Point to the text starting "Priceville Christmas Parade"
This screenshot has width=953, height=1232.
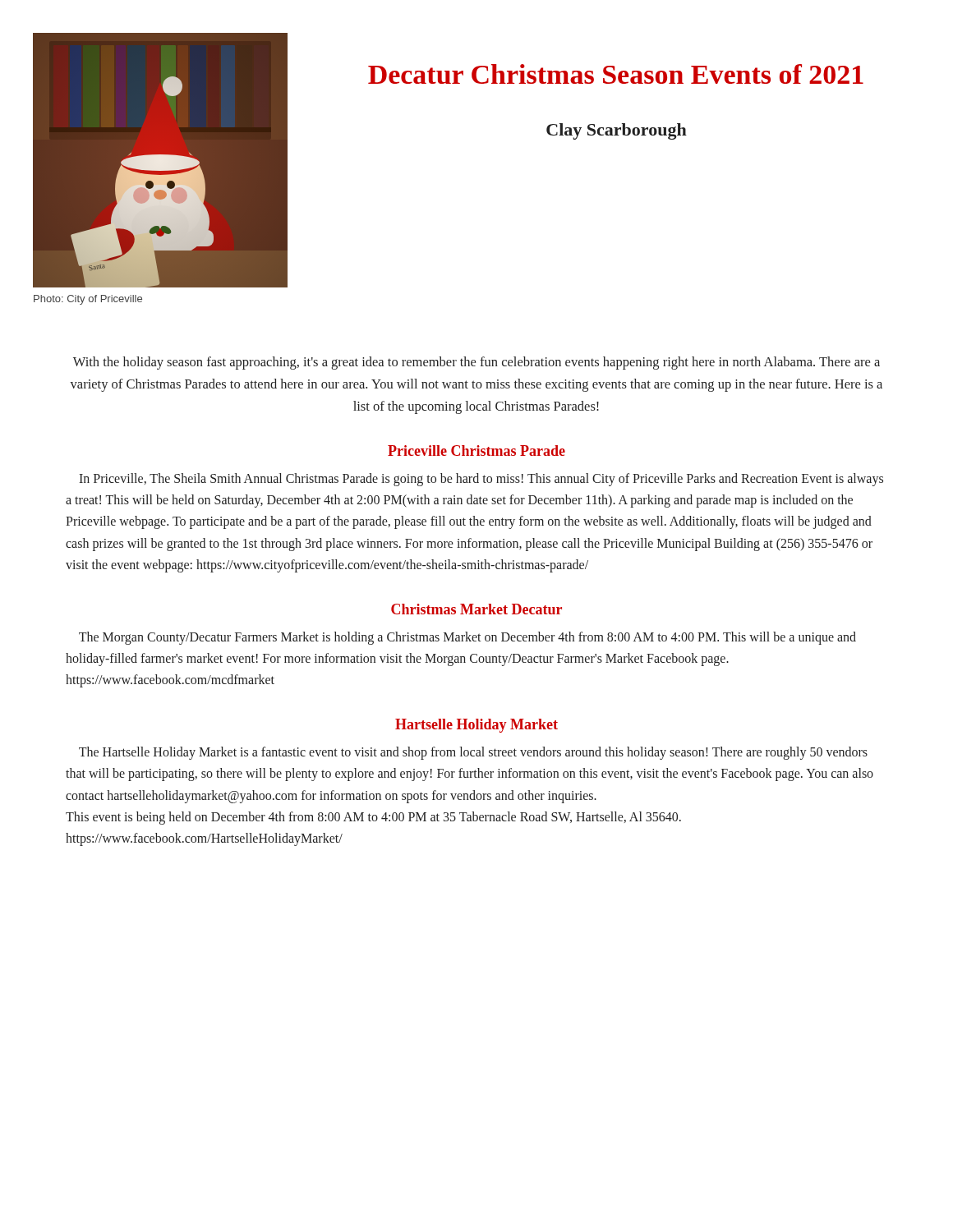tap(476, 451)
